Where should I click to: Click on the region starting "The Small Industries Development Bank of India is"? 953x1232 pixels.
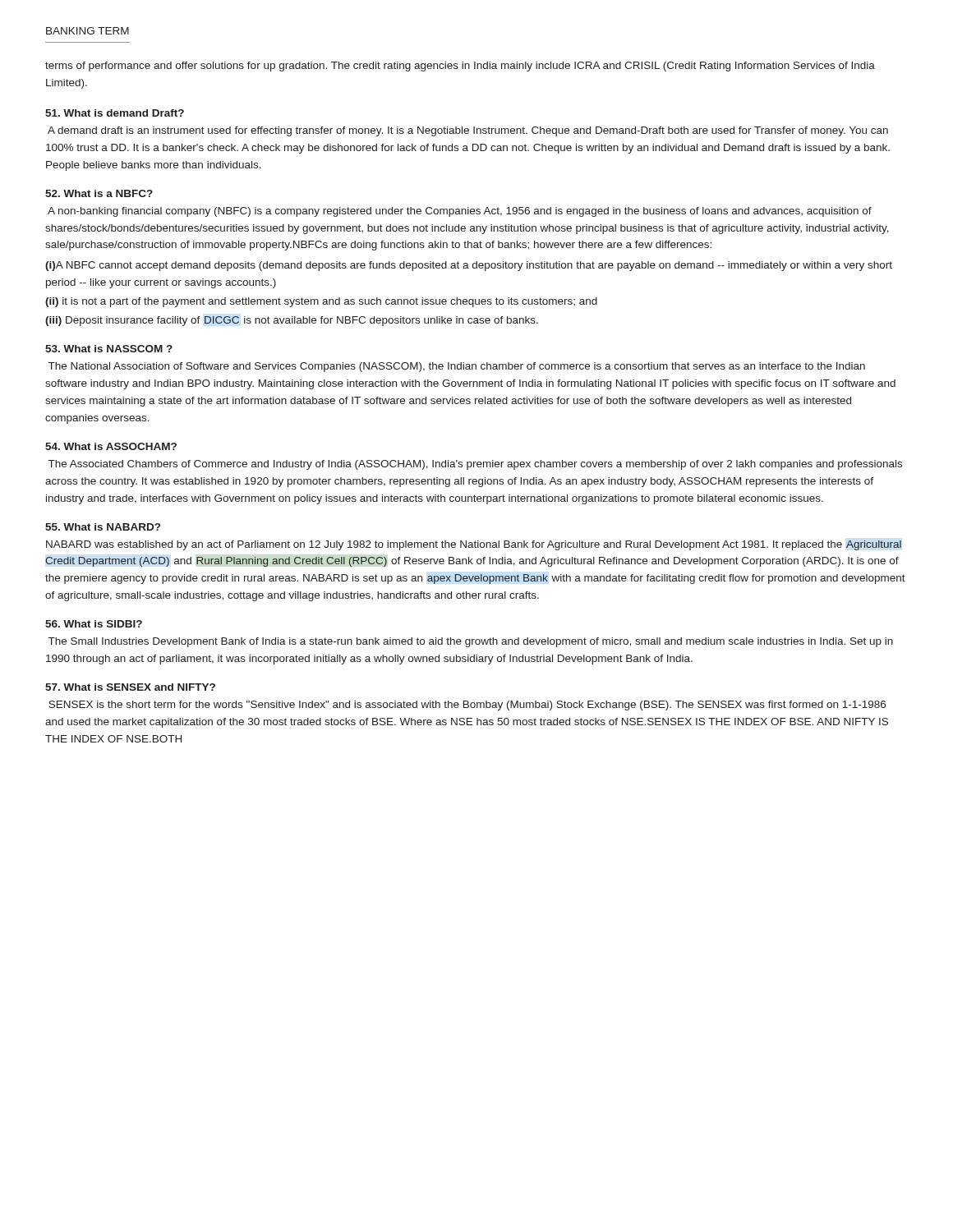coord(469,650)
